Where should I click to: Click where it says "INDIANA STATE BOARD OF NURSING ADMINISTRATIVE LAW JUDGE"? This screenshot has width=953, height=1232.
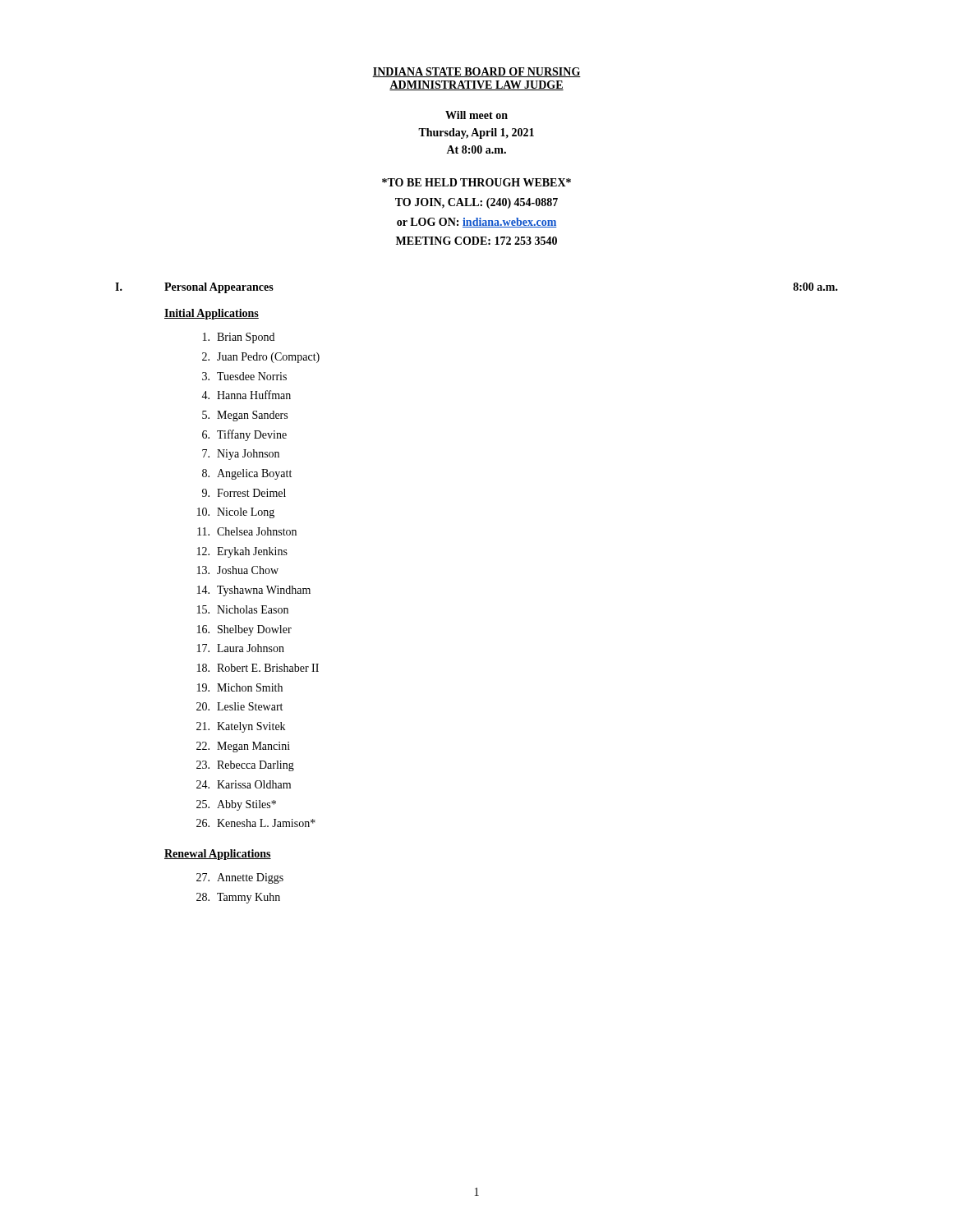click(x=476, y=79)
